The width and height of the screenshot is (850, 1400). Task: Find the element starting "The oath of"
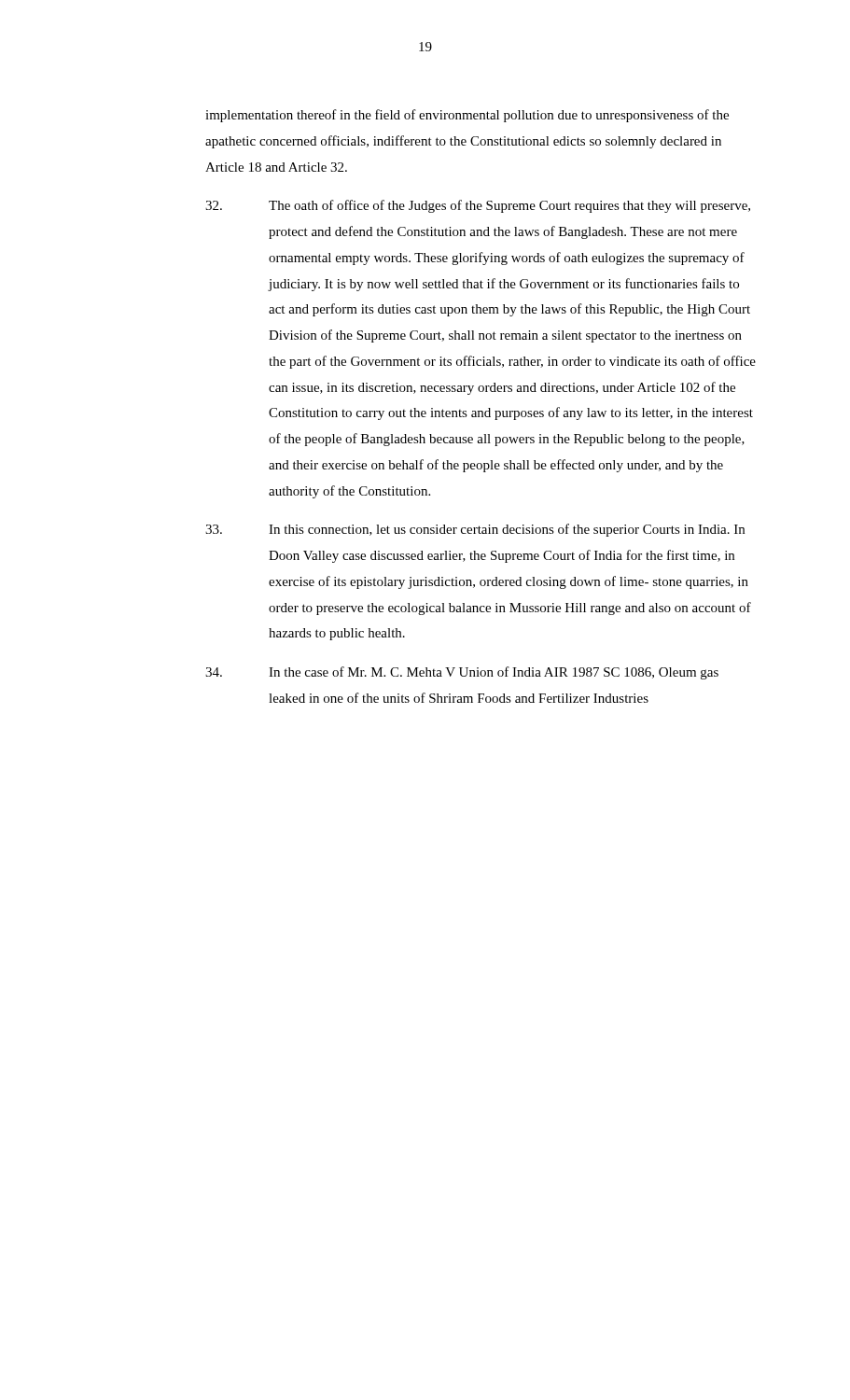point(481,349)
